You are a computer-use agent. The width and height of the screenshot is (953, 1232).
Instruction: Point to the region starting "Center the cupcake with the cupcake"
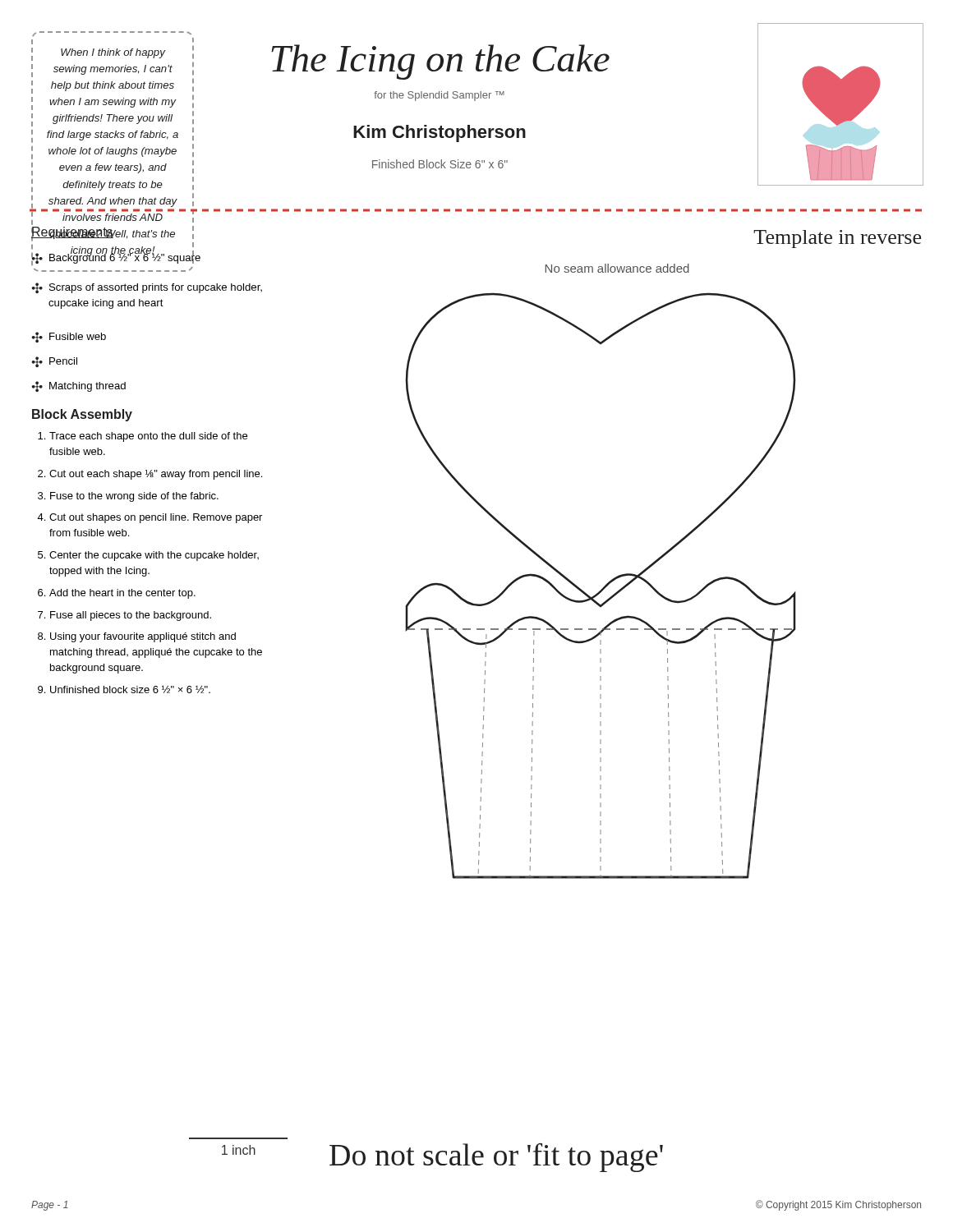pos(154,563)
